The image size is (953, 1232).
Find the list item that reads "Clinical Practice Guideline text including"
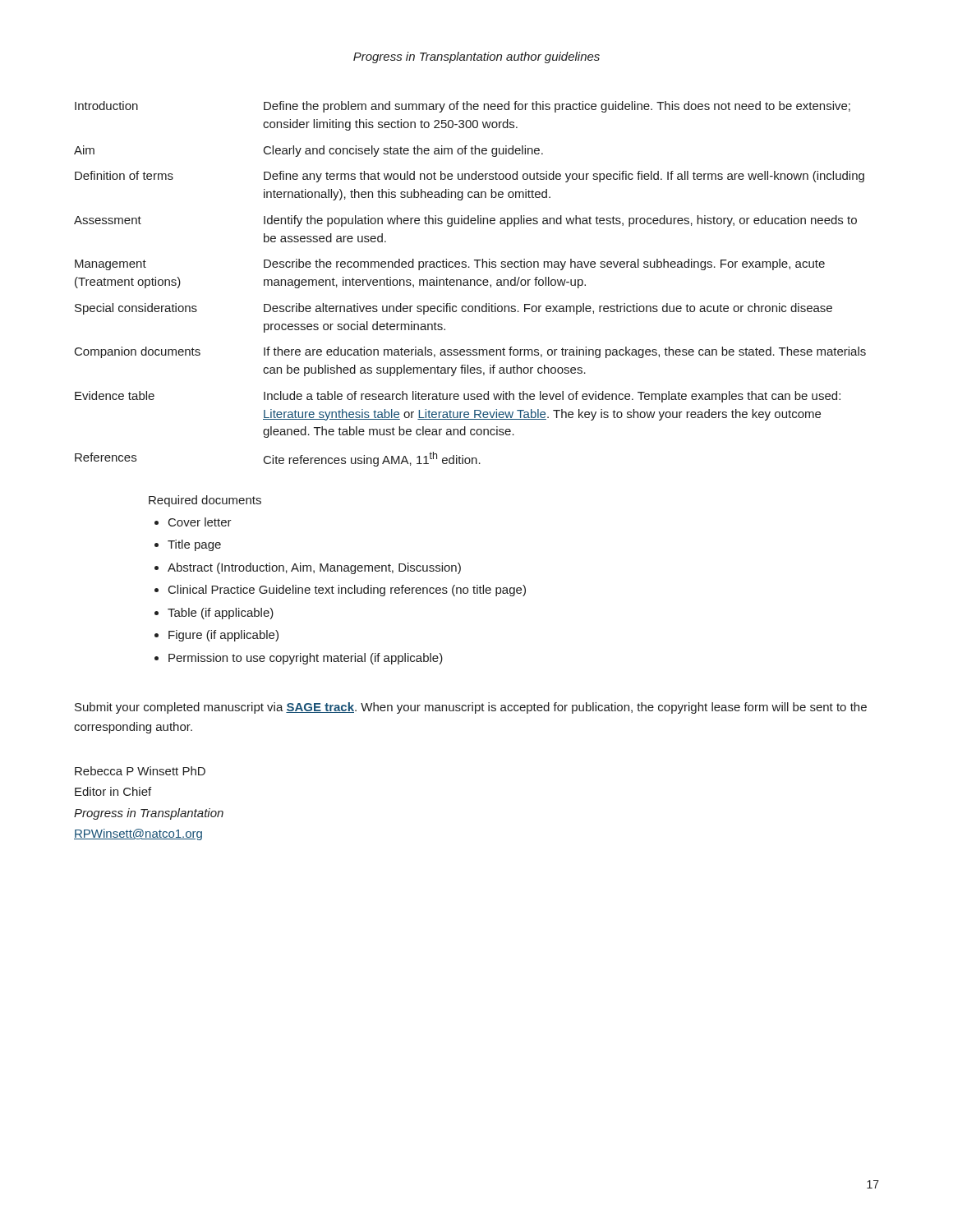click(347, 590)
